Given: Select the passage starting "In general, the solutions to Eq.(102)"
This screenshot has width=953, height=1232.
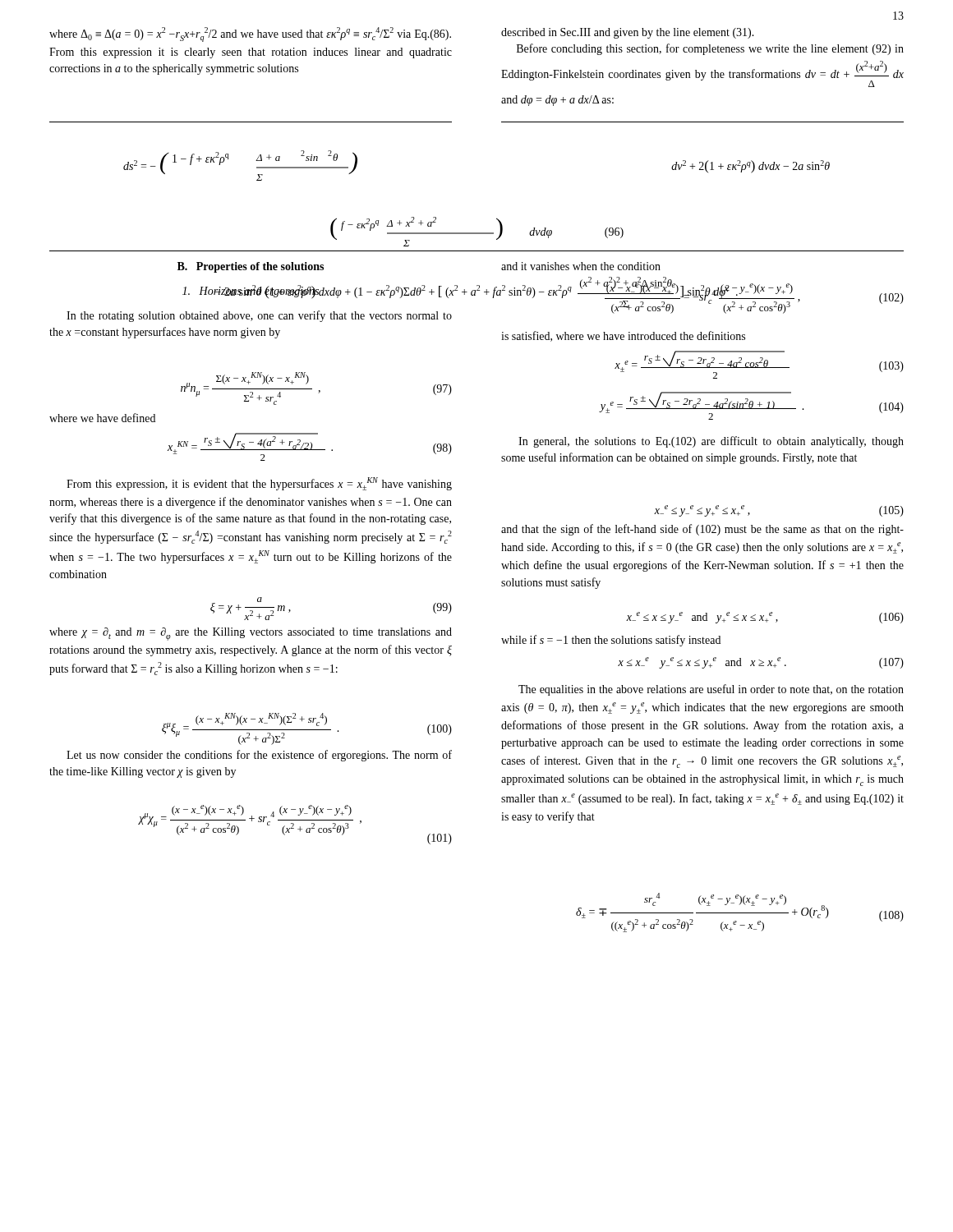Looking at the screenshot, I should [x=702, y=450].
